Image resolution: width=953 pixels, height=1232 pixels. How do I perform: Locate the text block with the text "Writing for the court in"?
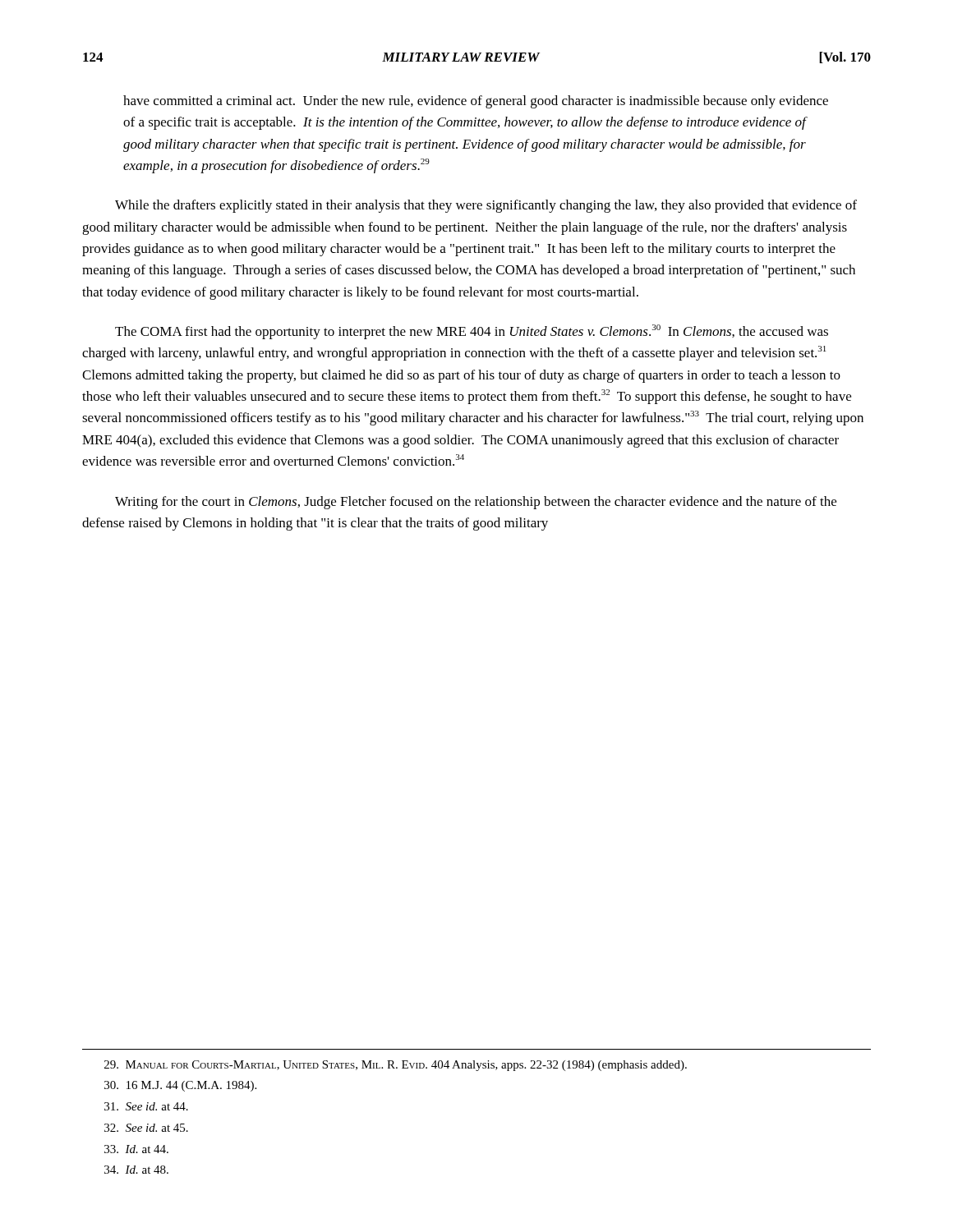[x=460, y=512]
